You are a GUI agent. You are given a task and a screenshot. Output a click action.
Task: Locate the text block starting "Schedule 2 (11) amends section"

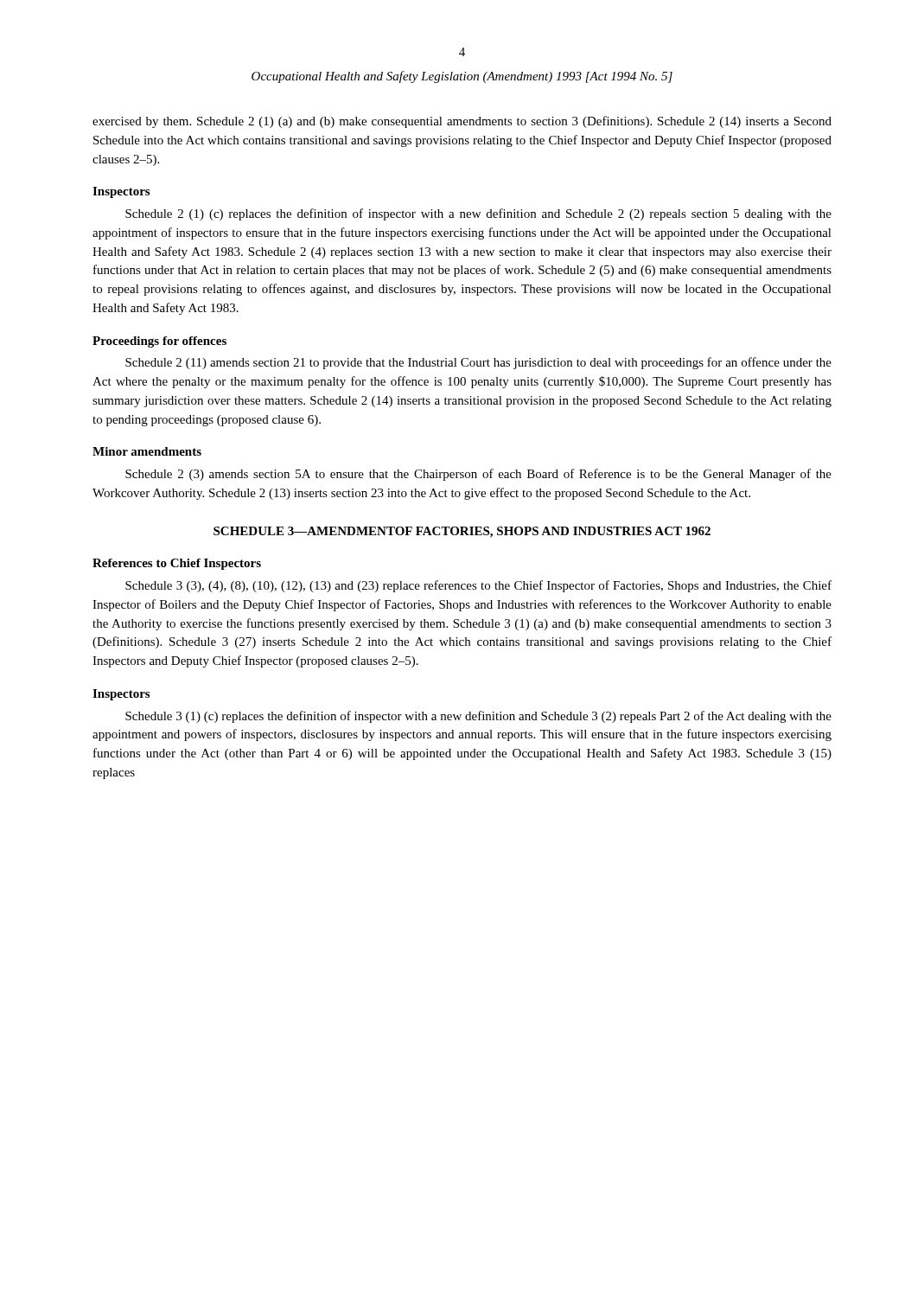[462, 391]
